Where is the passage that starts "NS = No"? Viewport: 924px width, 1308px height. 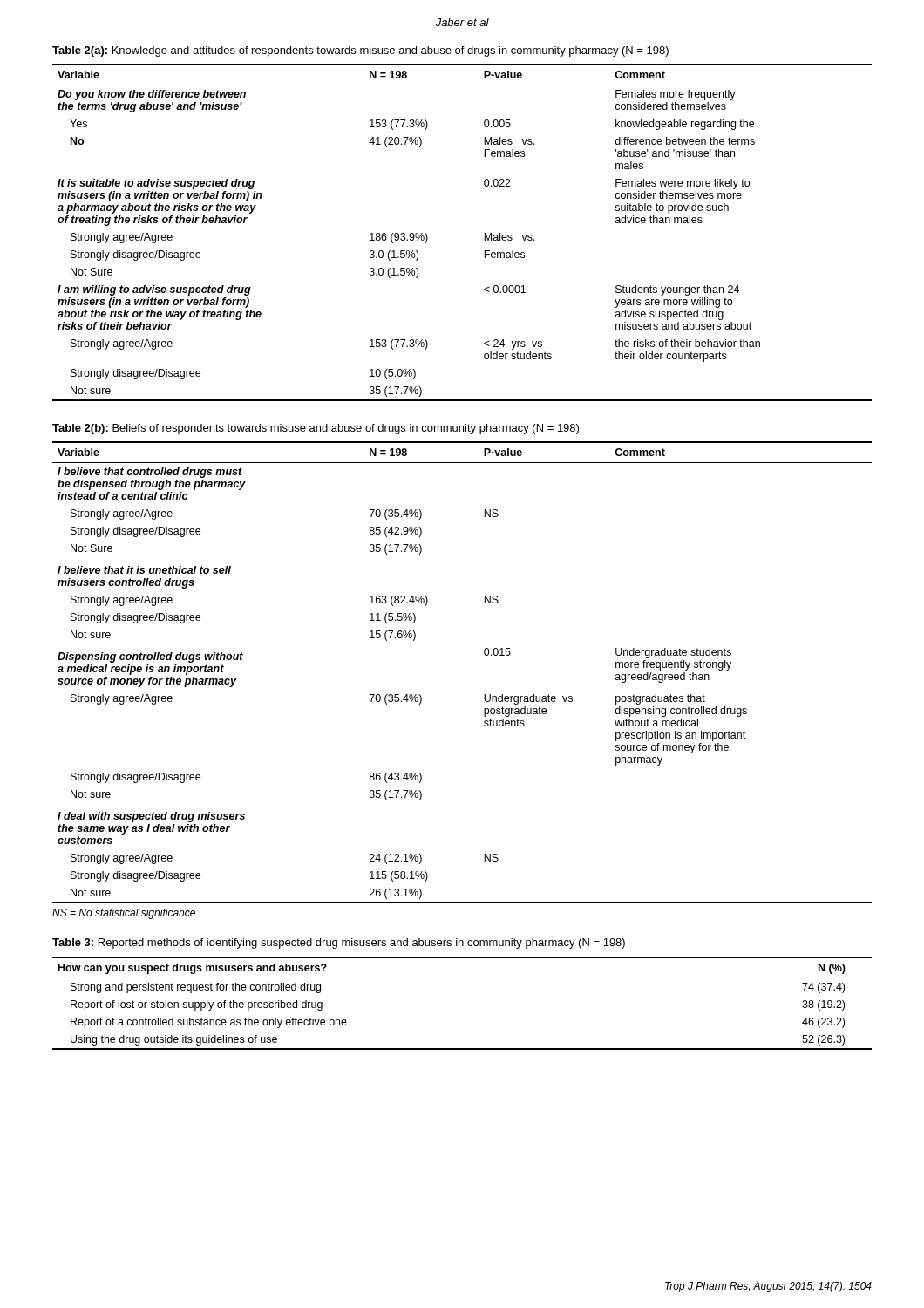(x=124, y=913)
